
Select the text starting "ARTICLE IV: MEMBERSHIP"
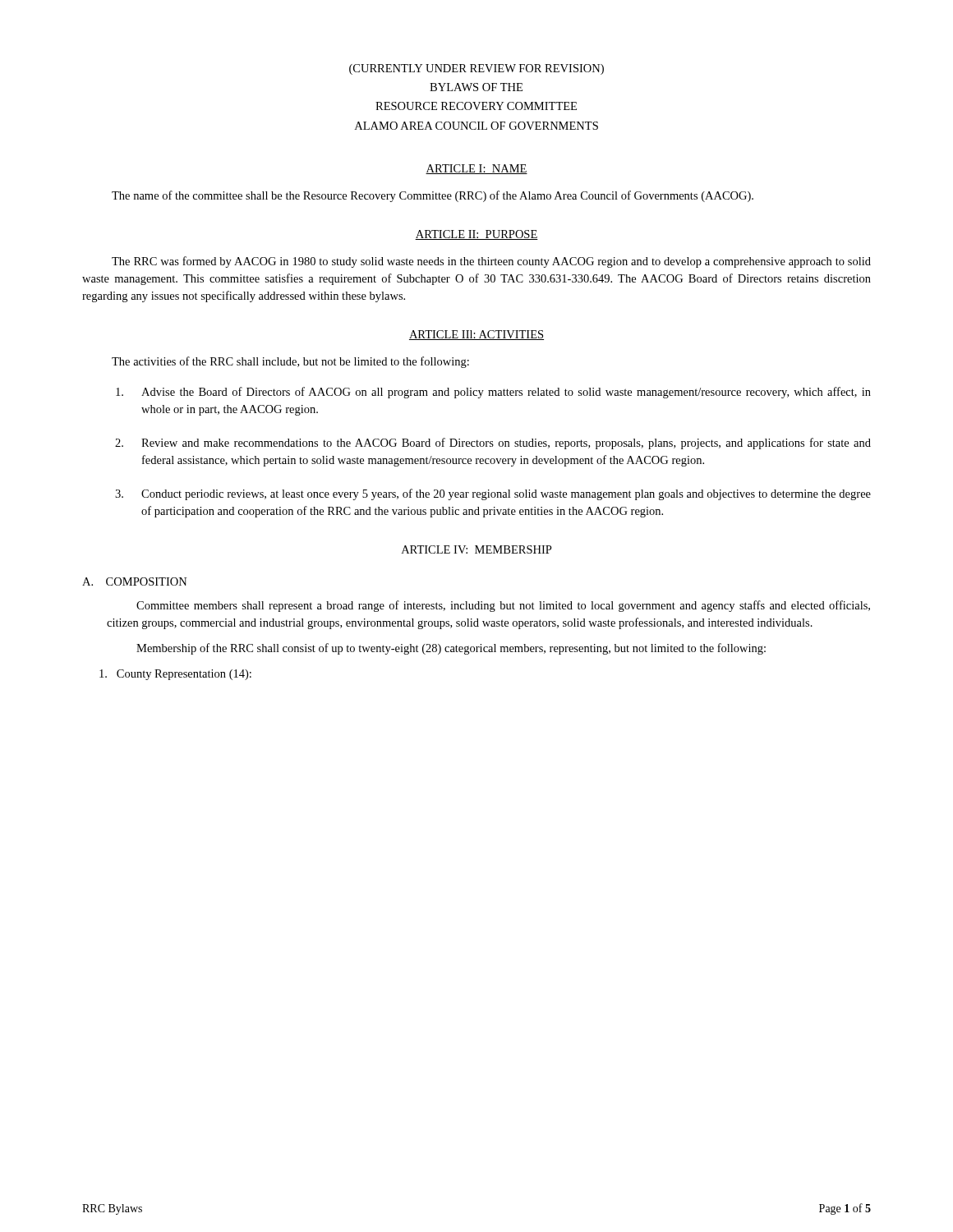[476, 549]
